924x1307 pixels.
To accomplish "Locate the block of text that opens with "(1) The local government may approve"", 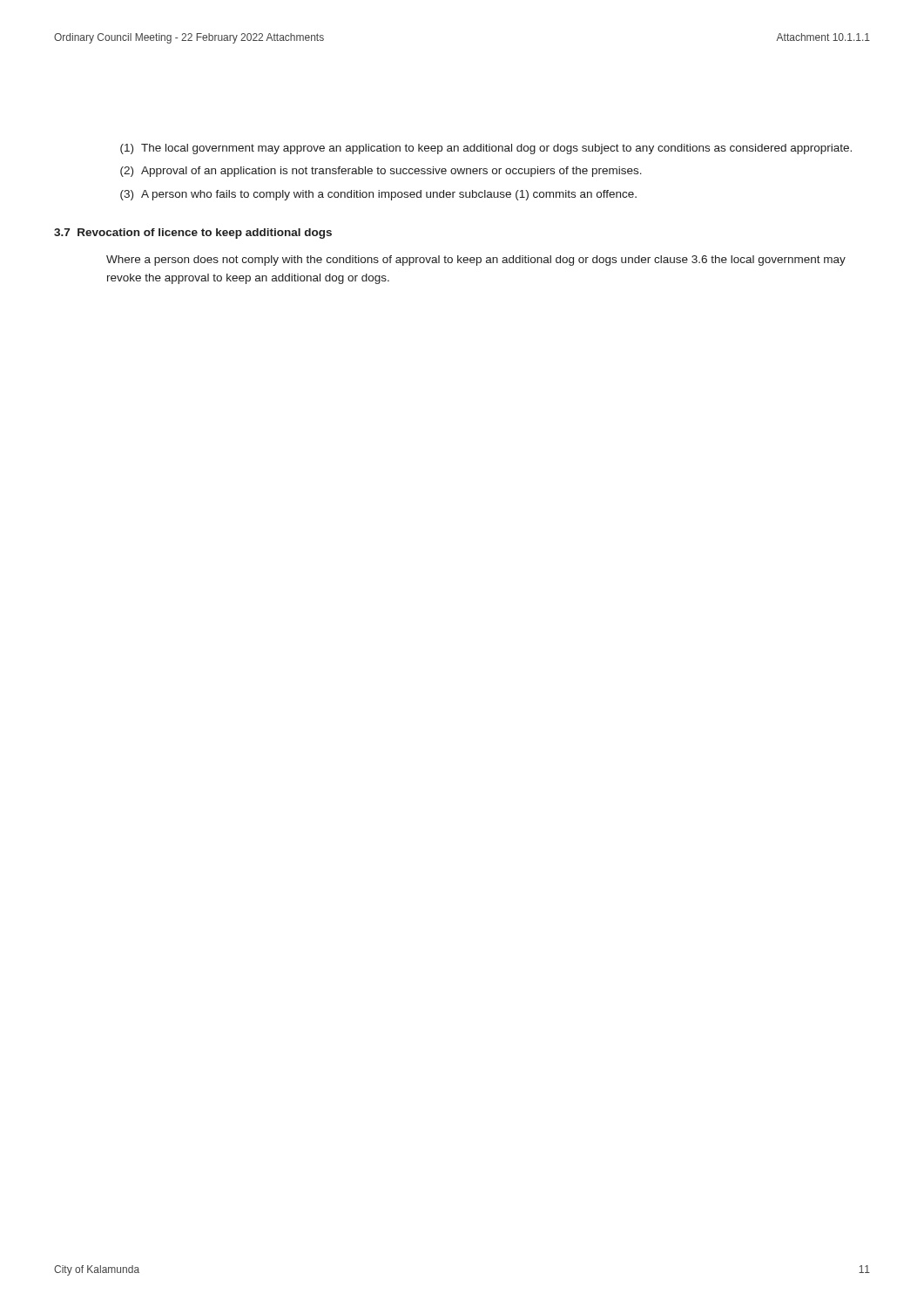I will 488,148.
